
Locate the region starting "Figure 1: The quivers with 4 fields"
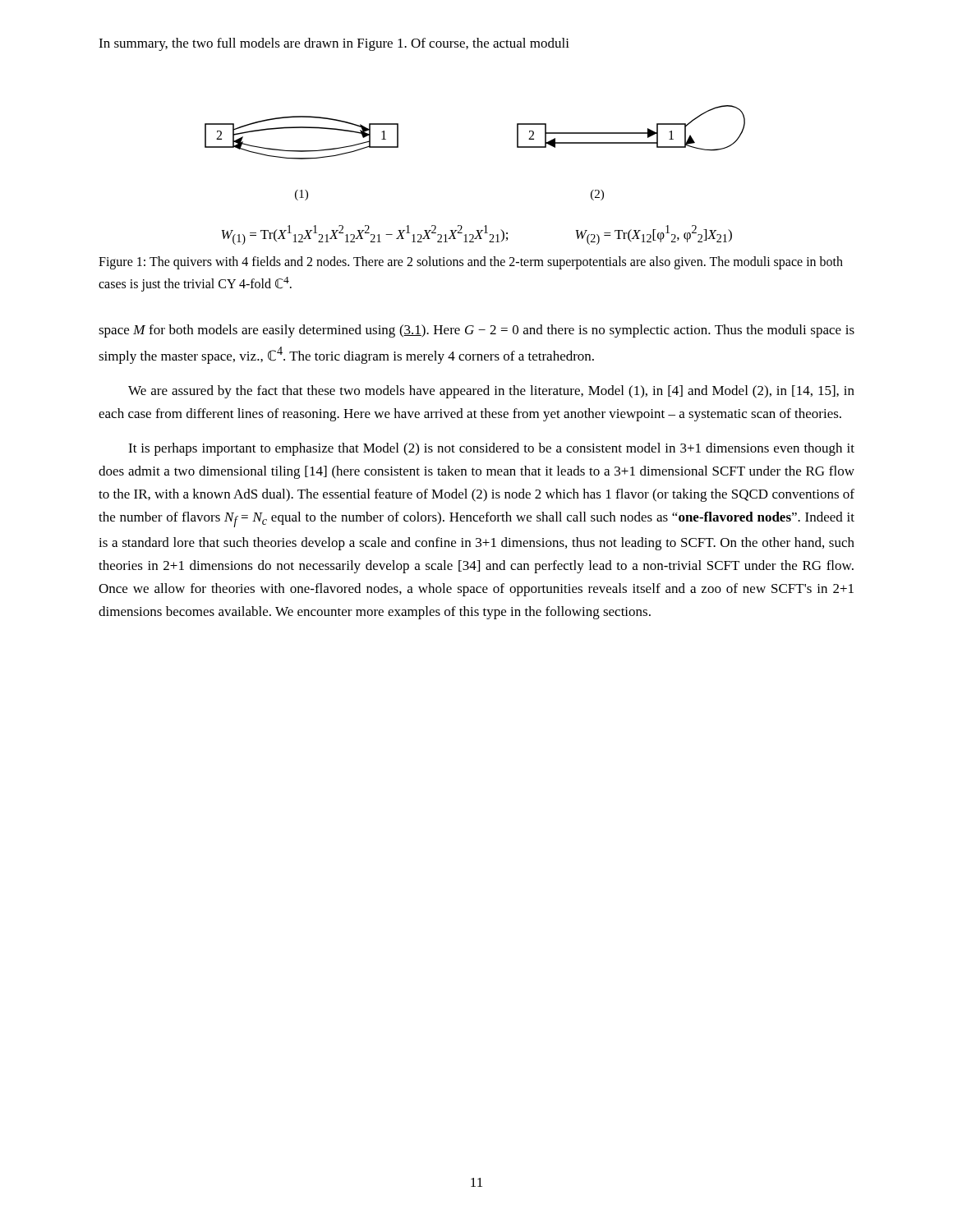pos(471,272)
